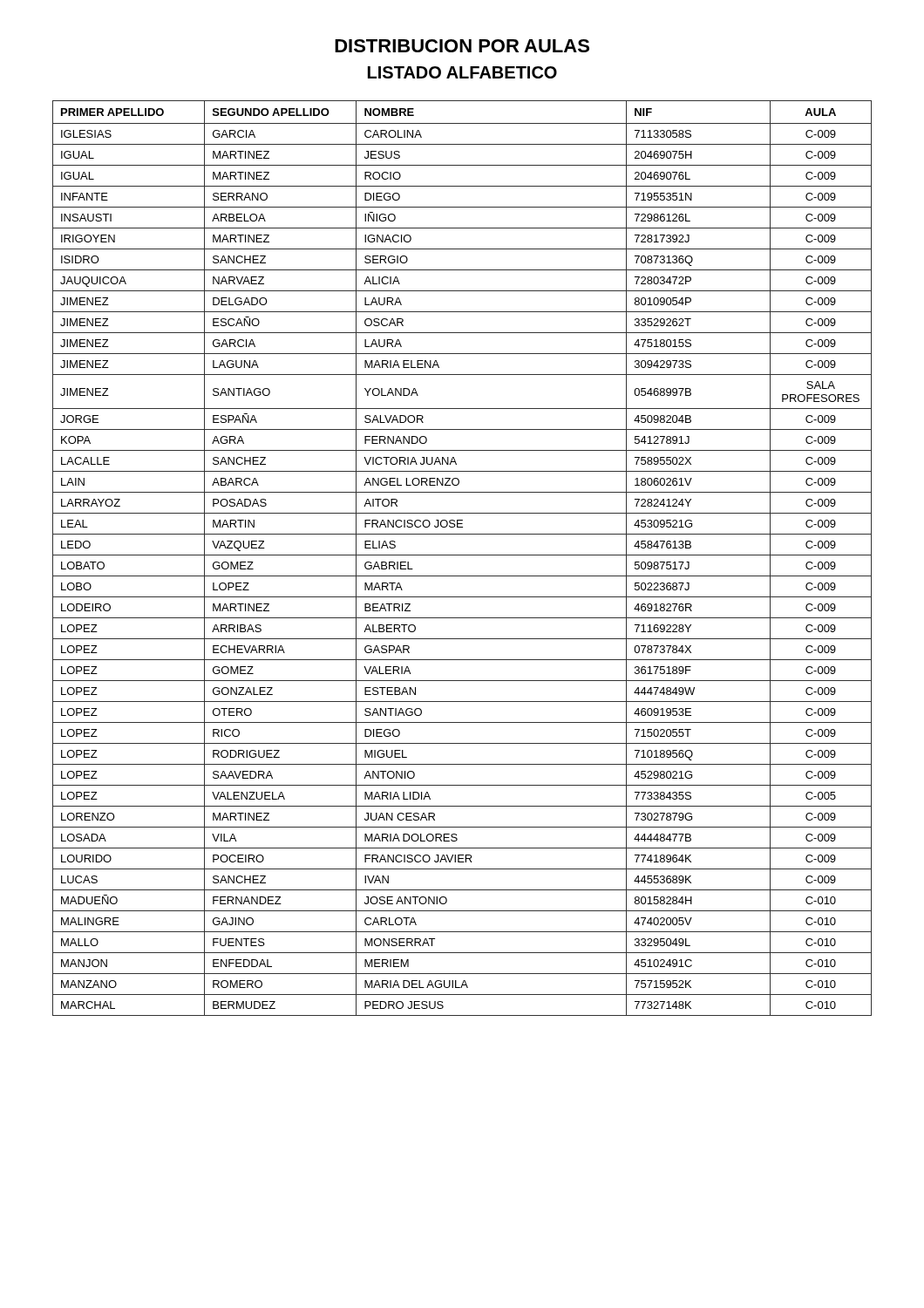Locate the section header
Image resolution: width=924 pixels, height=1308 pixels.
(x=462, y=72)
